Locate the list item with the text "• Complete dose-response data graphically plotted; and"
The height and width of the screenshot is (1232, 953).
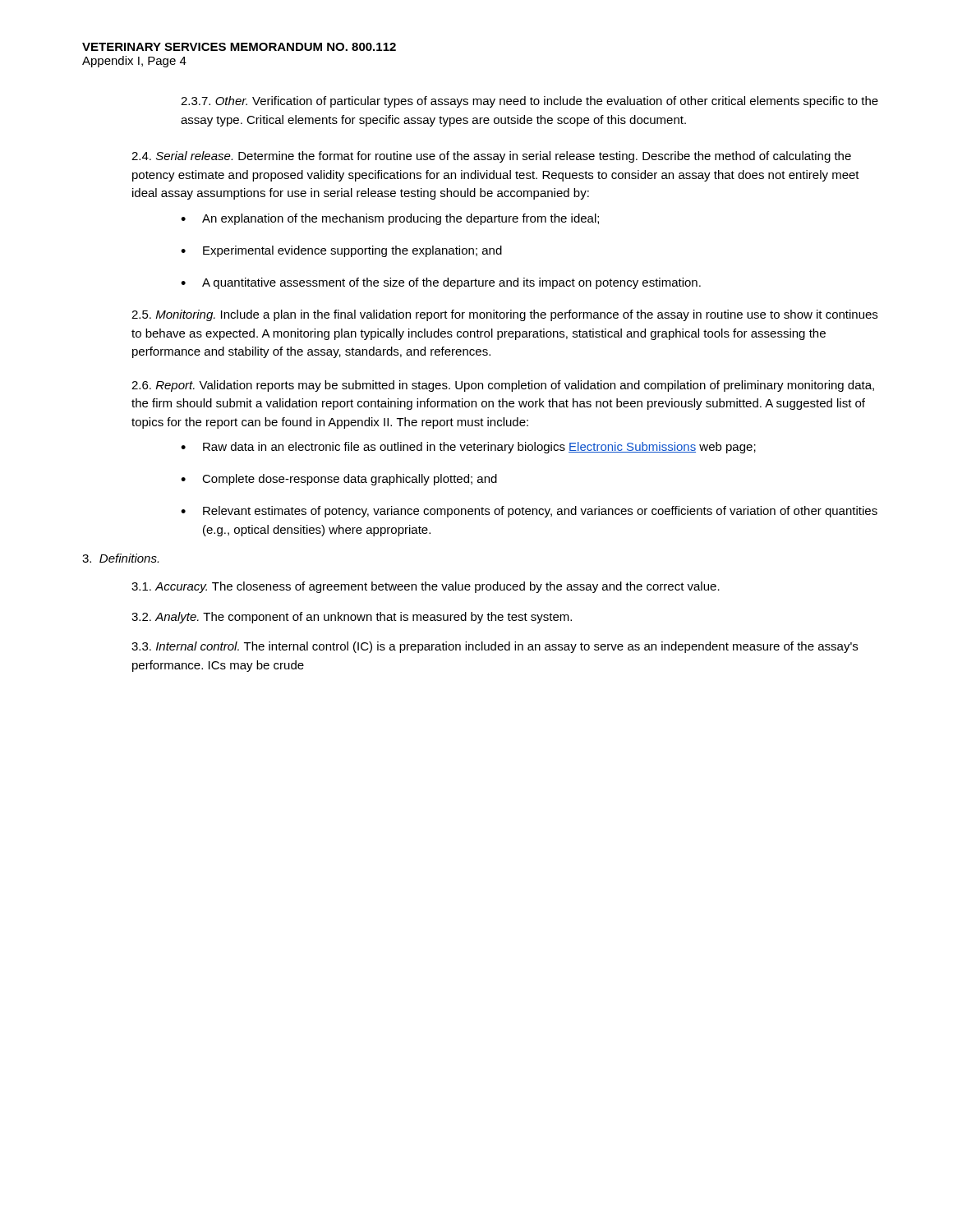click(339, 480)
